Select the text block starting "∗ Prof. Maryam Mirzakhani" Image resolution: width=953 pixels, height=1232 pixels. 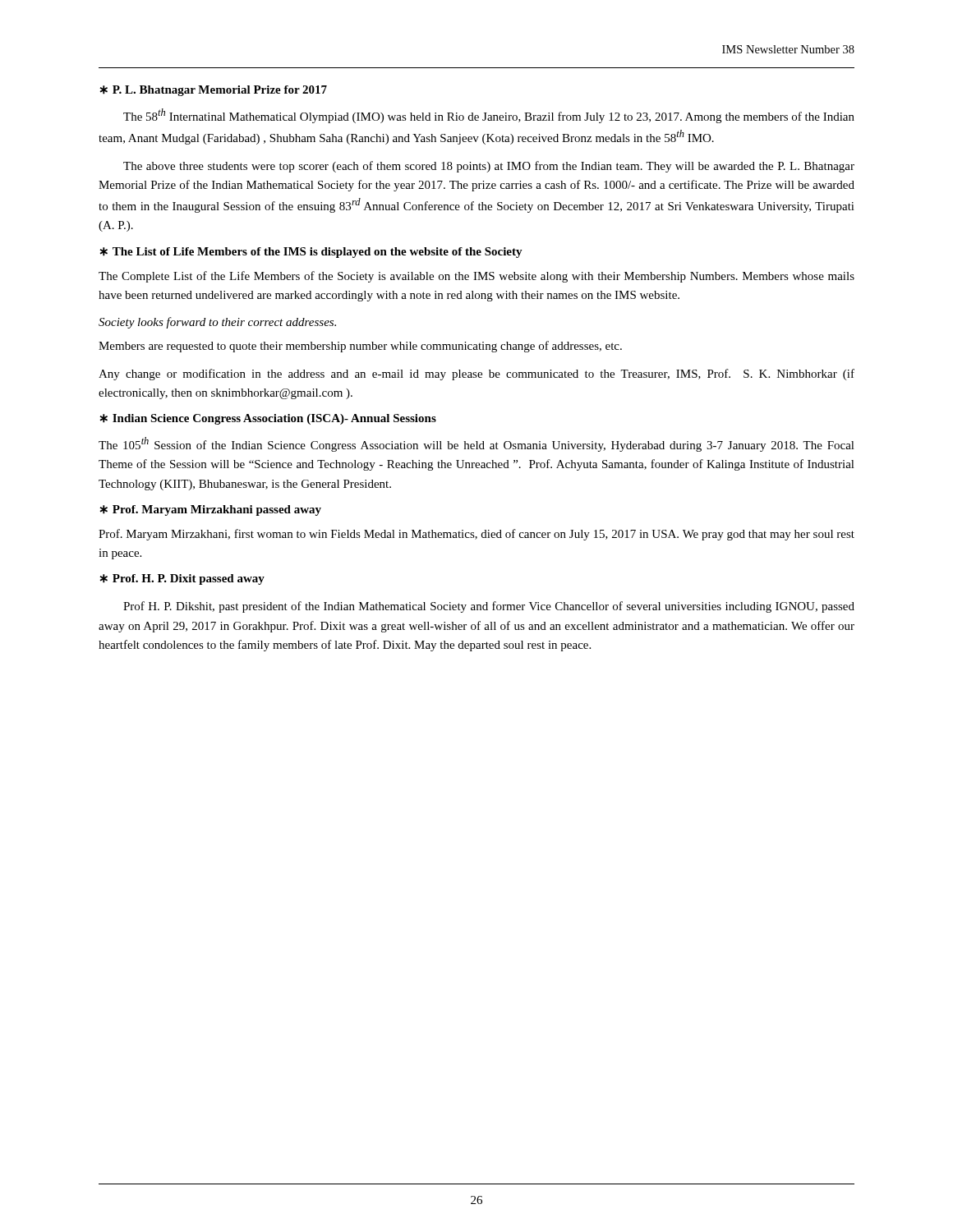point(210,509)
